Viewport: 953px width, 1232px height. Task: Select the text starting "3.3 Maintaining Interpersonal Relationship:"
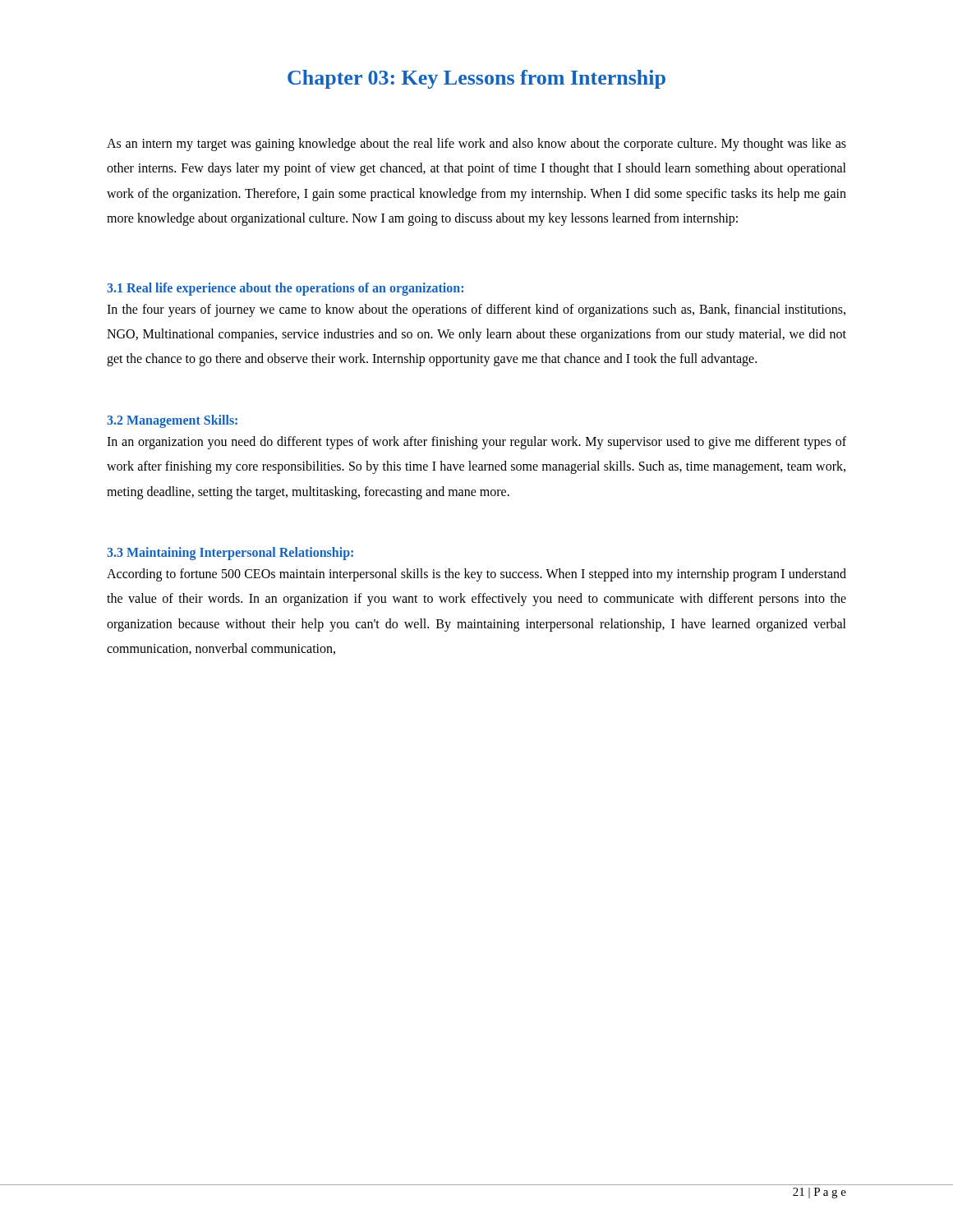point(230,554)
